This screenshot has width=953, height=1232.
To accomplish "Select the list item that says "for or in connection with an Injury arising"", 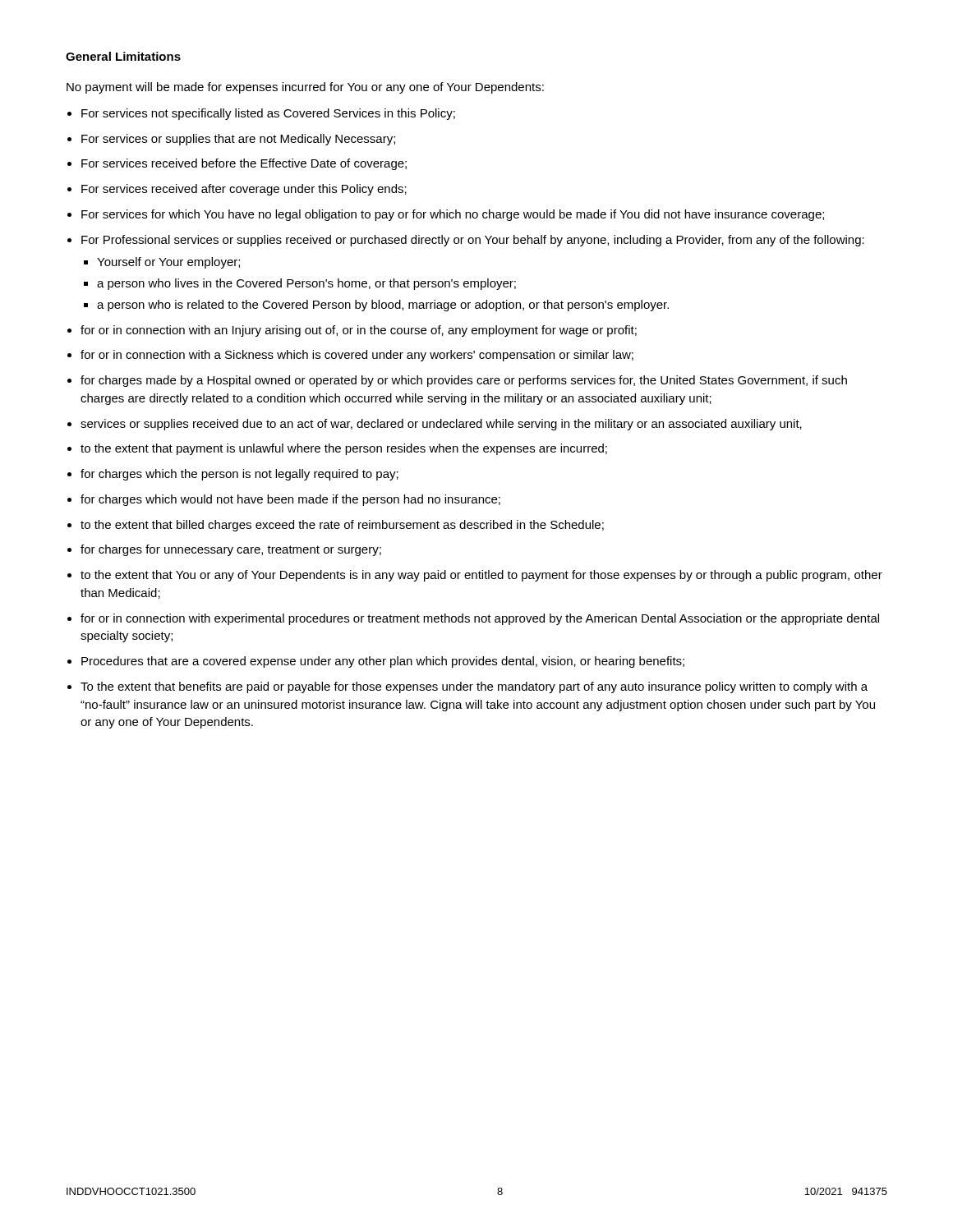I will point(359,329).
